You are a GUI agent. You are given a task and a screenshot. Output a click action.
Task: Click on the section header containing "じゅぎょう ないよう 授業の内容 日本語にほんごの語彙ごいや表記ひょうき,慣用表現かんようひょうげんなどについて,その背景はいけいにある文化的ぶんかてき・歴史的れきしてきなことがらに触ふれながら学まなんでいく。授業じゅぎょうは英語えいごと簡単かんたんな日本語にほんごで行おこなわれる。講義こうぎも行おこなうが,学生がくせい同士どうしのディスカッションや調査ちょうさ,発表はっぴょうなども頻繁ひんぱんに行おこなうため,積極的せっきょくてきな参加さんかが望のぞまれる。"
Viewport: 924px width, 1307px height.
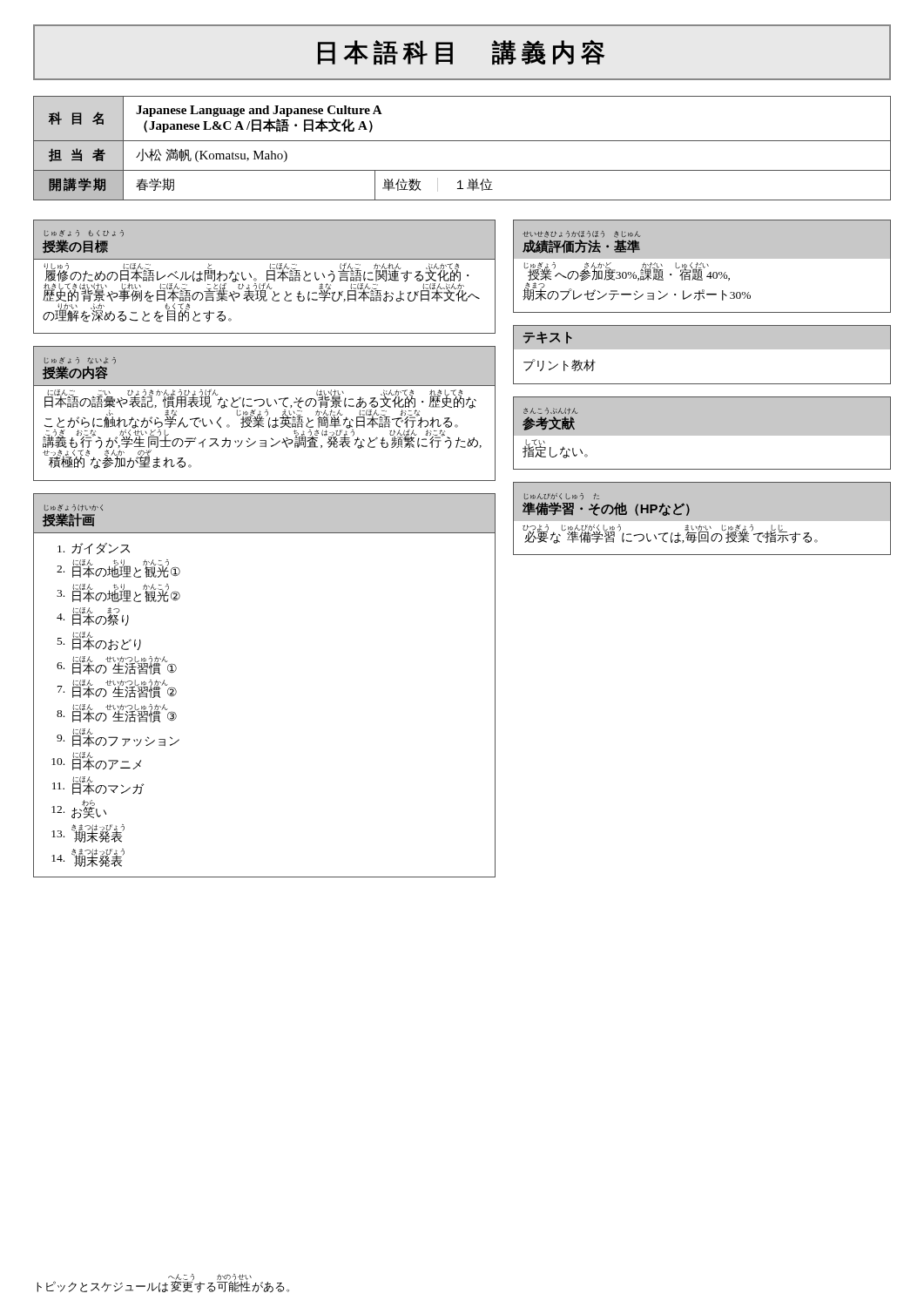264,413
